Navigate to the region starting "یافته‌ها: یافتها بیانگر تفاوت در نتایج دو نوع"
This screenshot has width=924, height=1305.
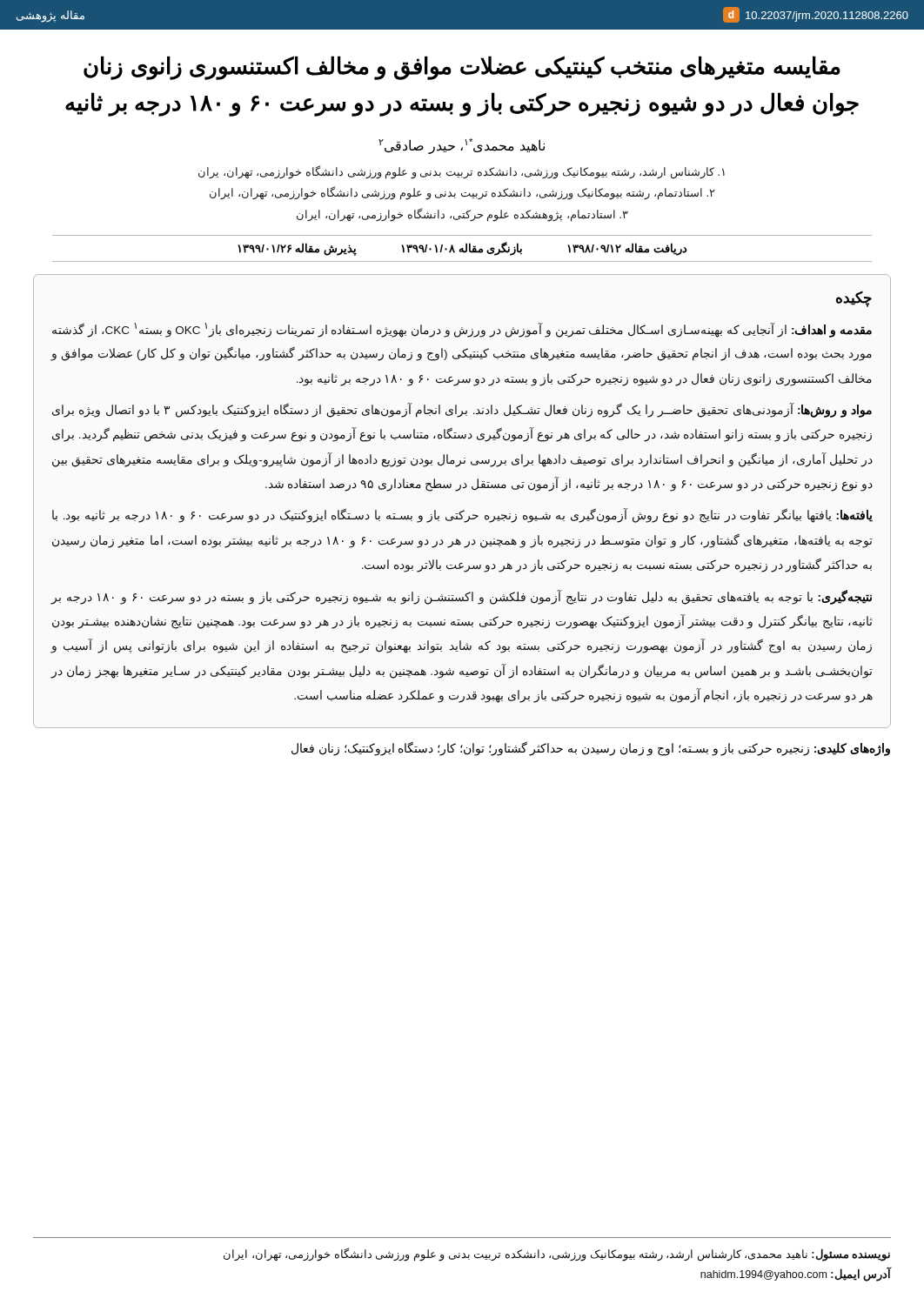point(462,541)
